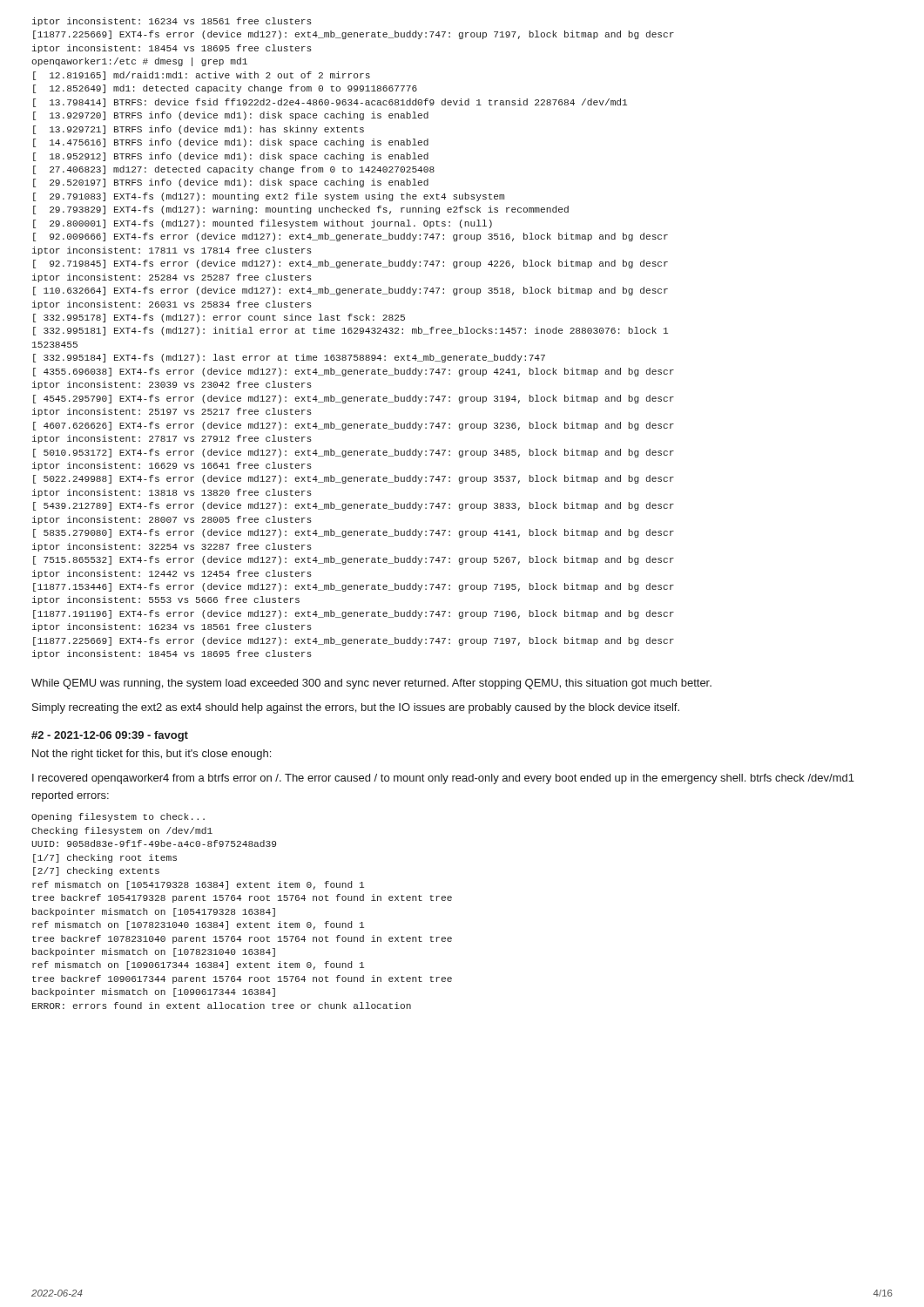
Task: Find the text starting "Simply recreating the"
Action: click(x=356, y=707)
